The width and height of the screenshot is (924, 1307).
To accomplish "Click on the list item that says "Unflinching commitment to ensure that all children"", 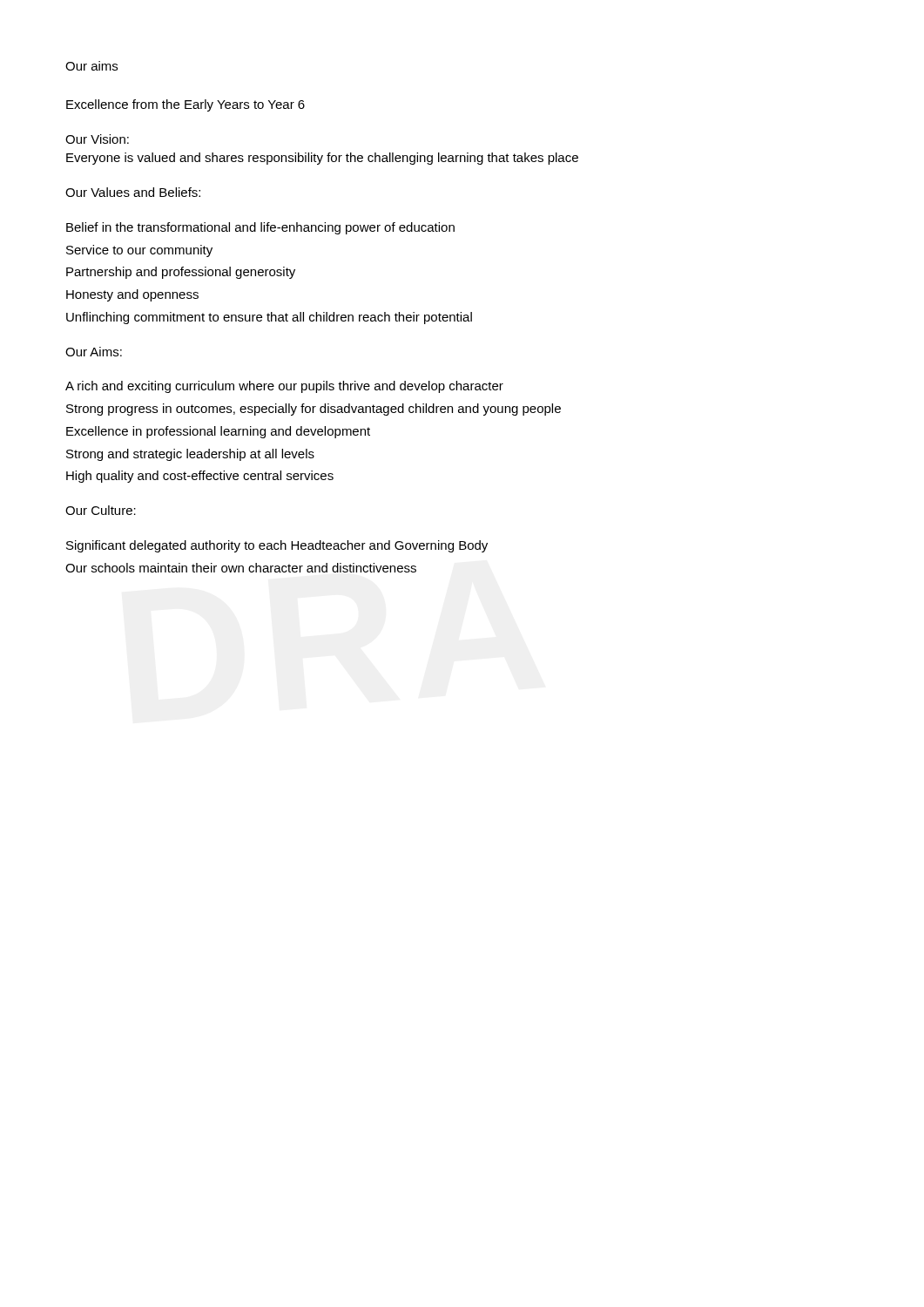I will pos(269,316).
